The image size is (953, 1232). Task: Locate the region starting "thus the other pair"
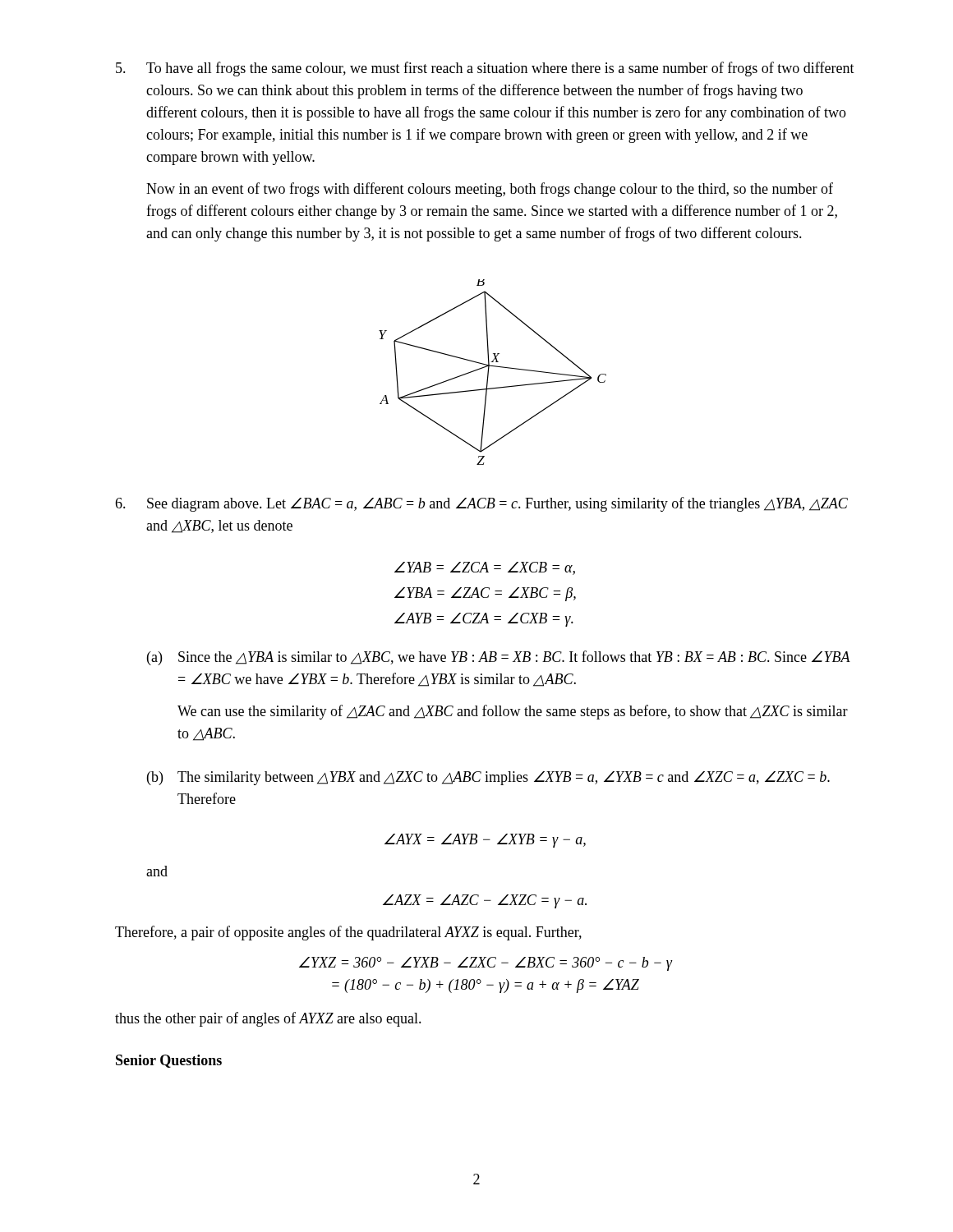click(x=268, y=1018)
